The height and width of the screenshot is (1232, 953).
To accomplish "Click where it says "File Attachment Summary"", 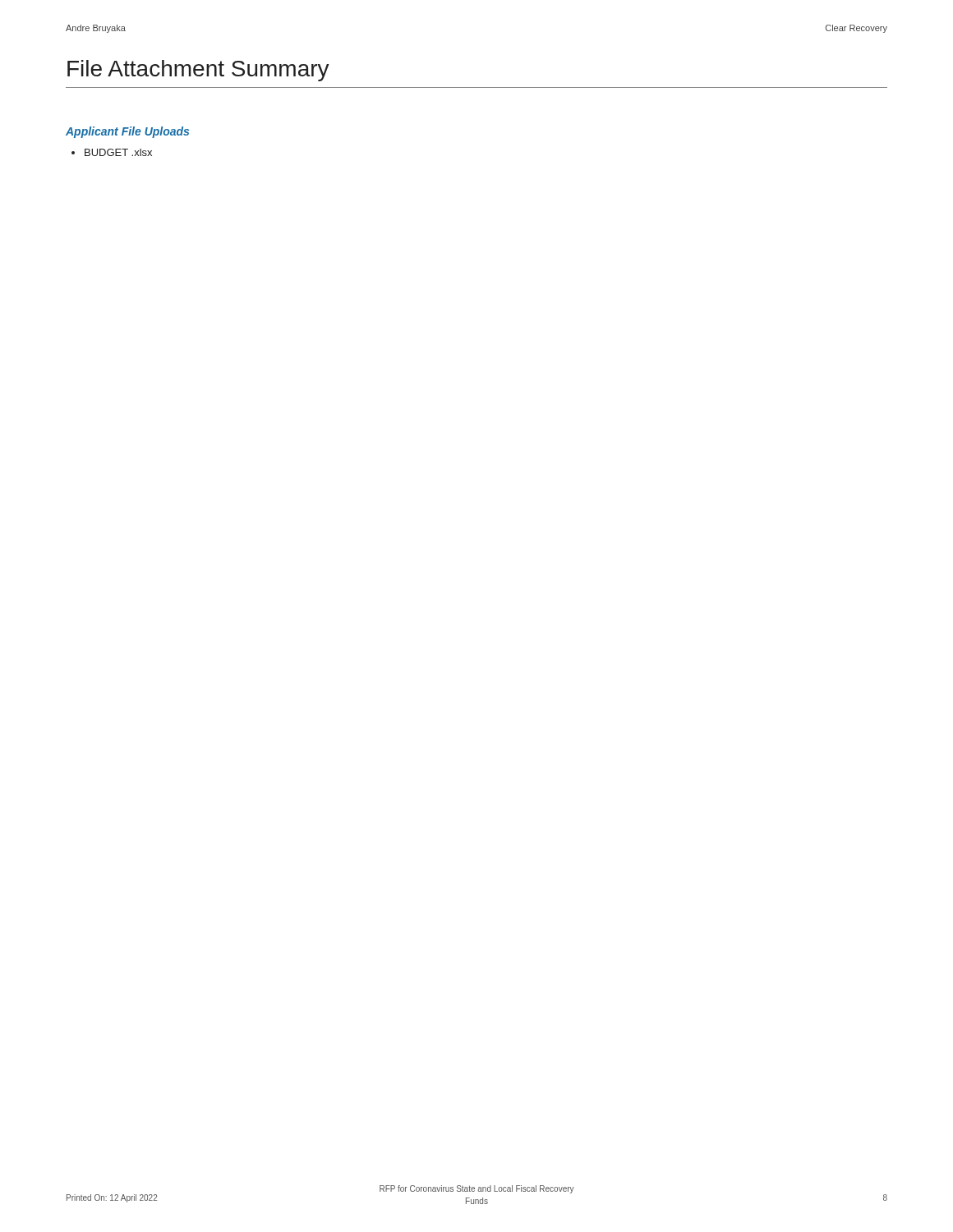I will click(198, 71).
